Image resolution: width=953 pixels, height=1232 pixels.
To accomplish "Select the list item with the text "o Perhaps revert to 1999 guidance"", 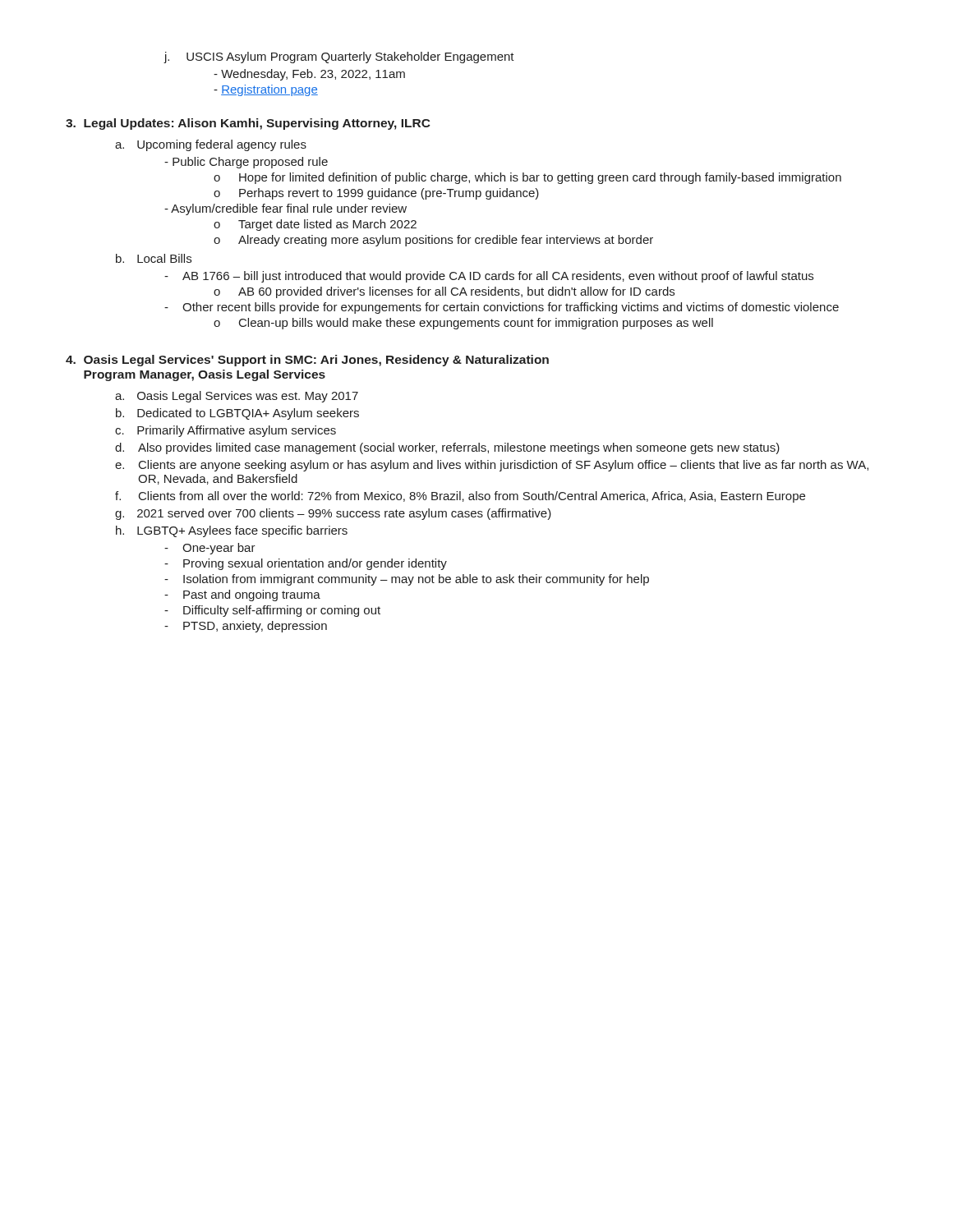I will click(x=376, y=193).
